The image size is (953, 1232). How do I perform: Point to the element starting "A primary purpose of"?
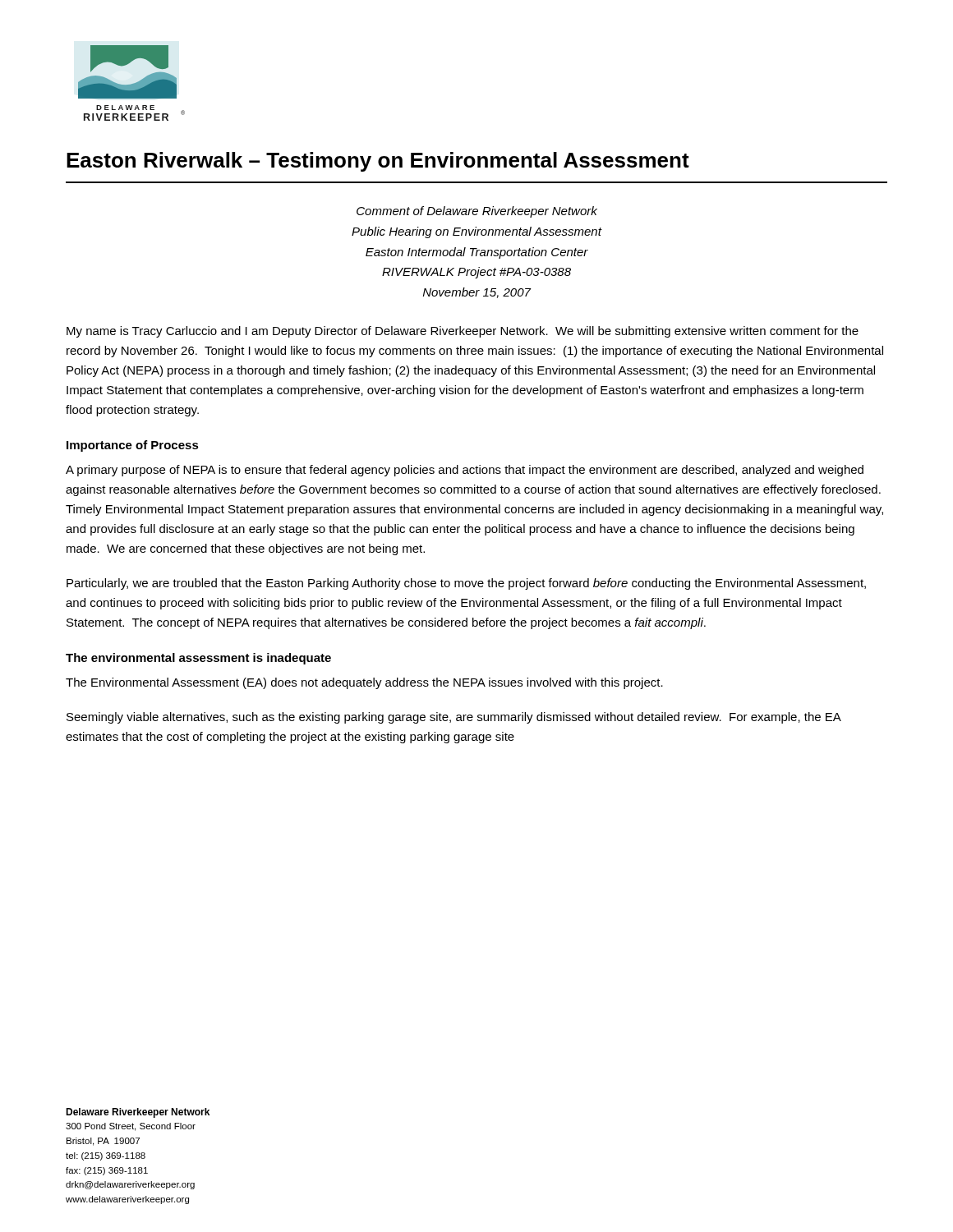[475, 509]
